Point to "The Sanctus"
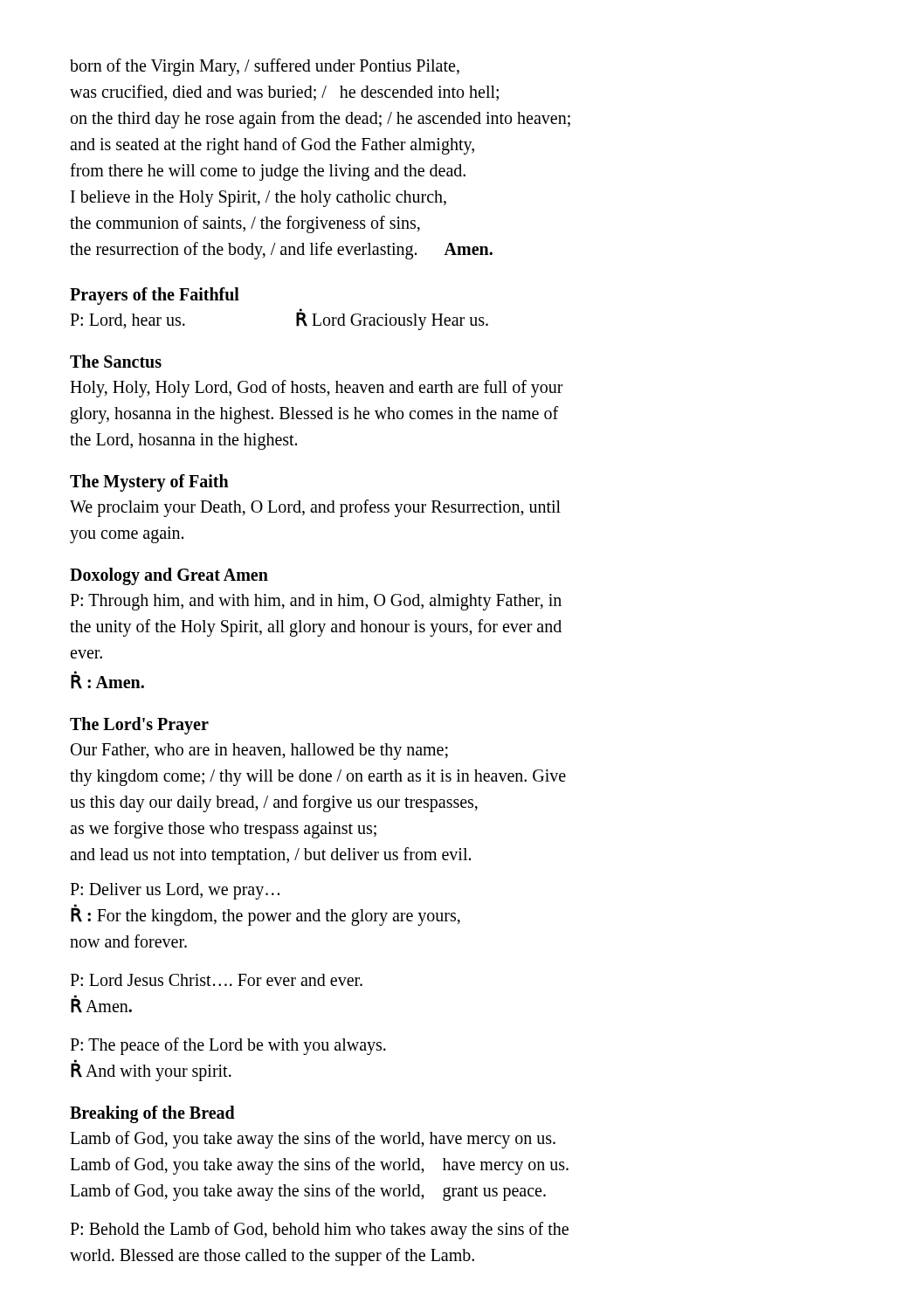This screenshot has width=924, height=1310. 116,362
